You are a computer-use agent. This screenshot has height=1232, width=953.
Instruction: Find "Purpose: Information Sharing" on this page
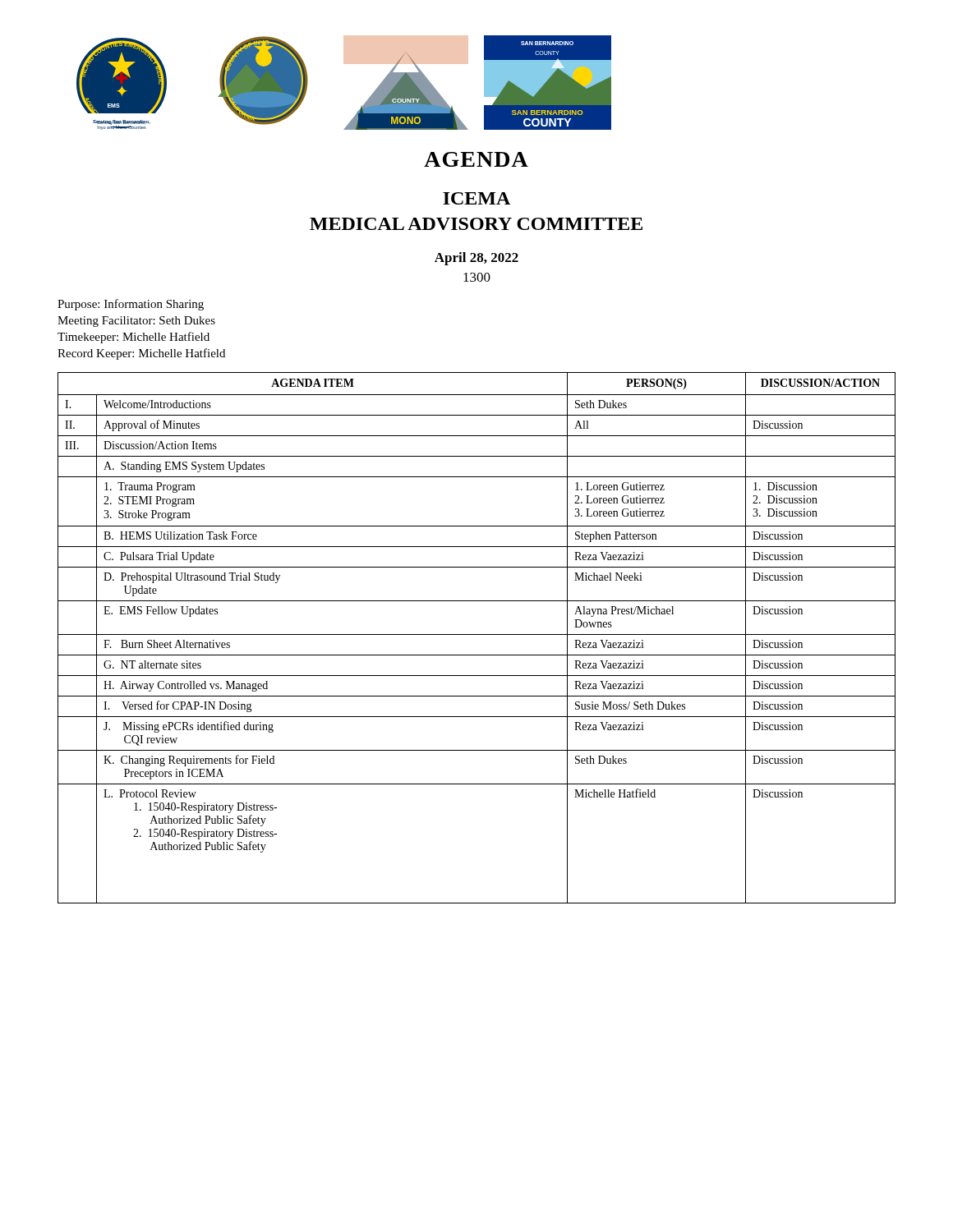(131, 304)
